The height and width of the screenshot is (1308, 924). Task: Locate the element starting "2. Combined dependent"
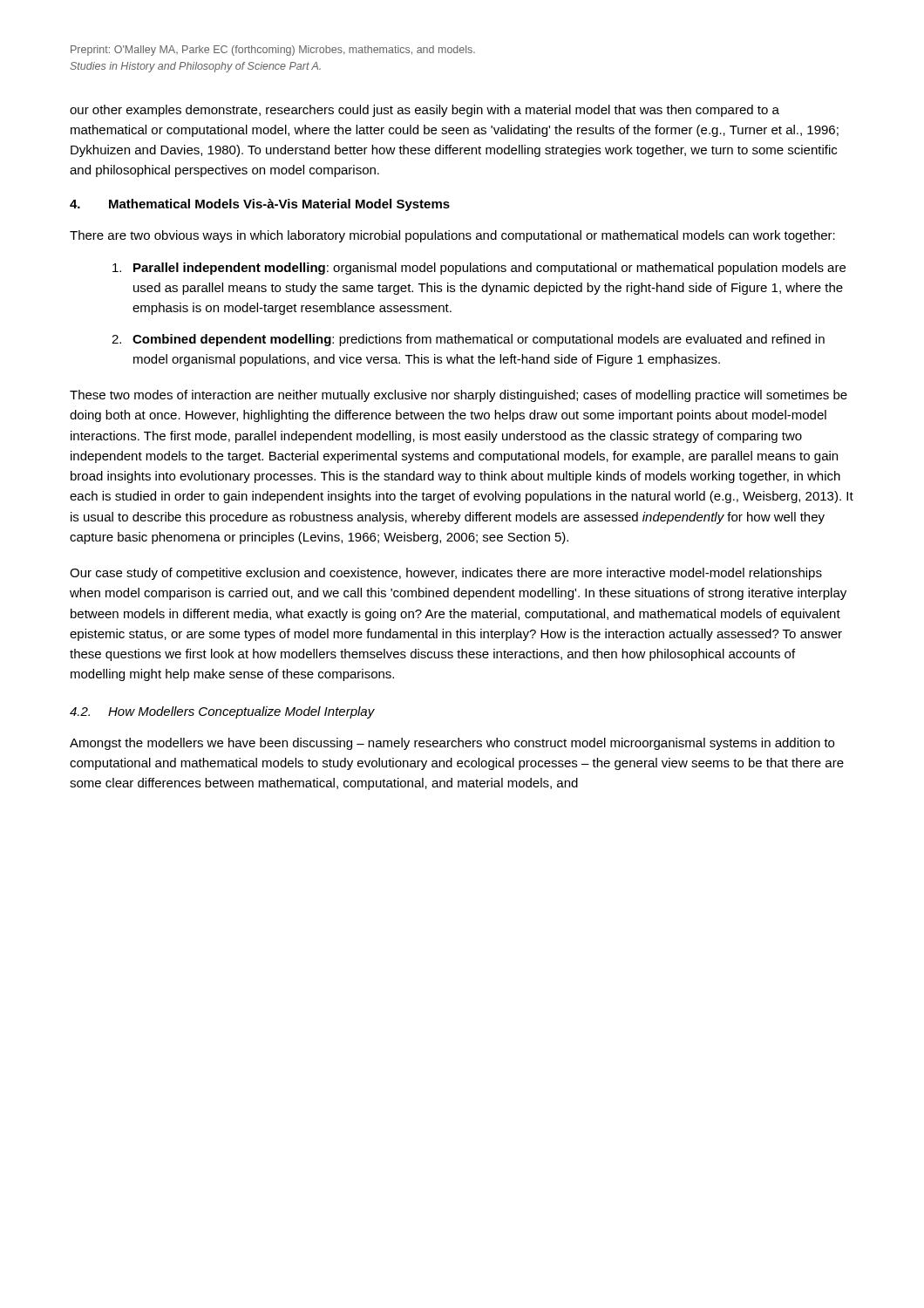483,349
